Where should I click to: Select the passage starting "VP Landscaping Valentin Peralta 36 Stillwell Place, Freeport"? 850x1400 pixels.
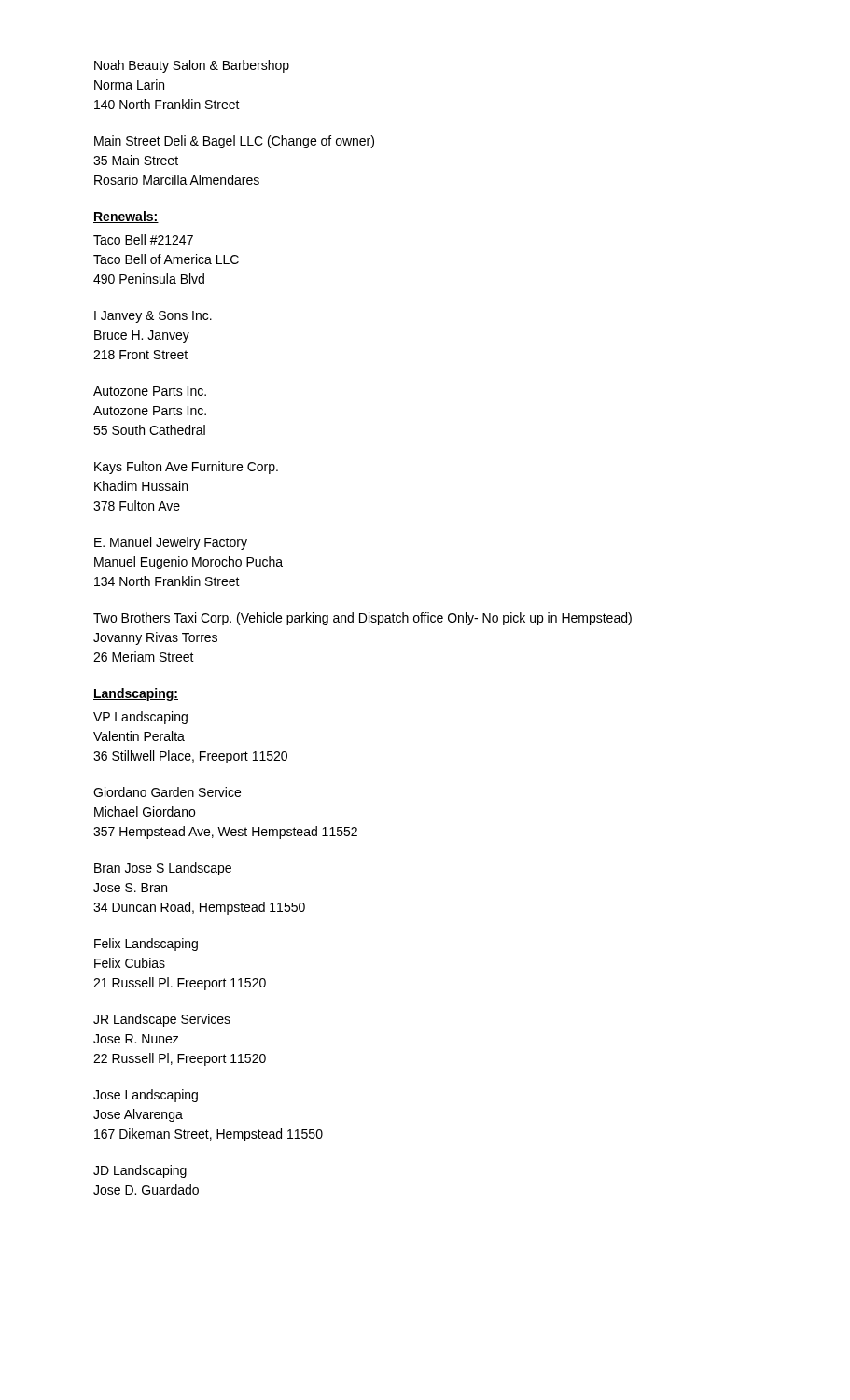(x=140, y=718)
